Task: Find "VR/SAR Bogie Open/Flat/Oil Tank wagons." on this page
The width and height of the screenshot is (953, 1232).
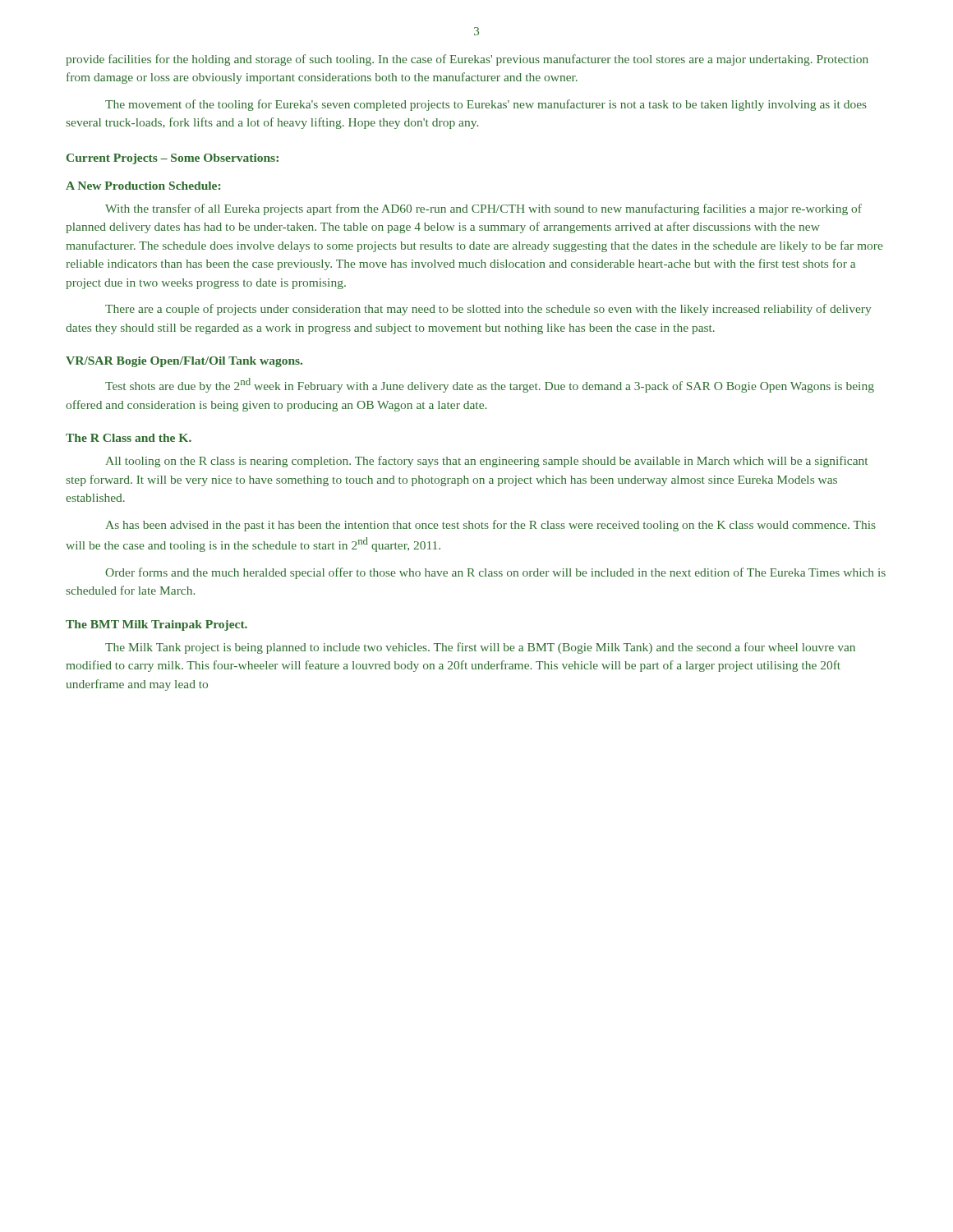Action: [184, 360]
